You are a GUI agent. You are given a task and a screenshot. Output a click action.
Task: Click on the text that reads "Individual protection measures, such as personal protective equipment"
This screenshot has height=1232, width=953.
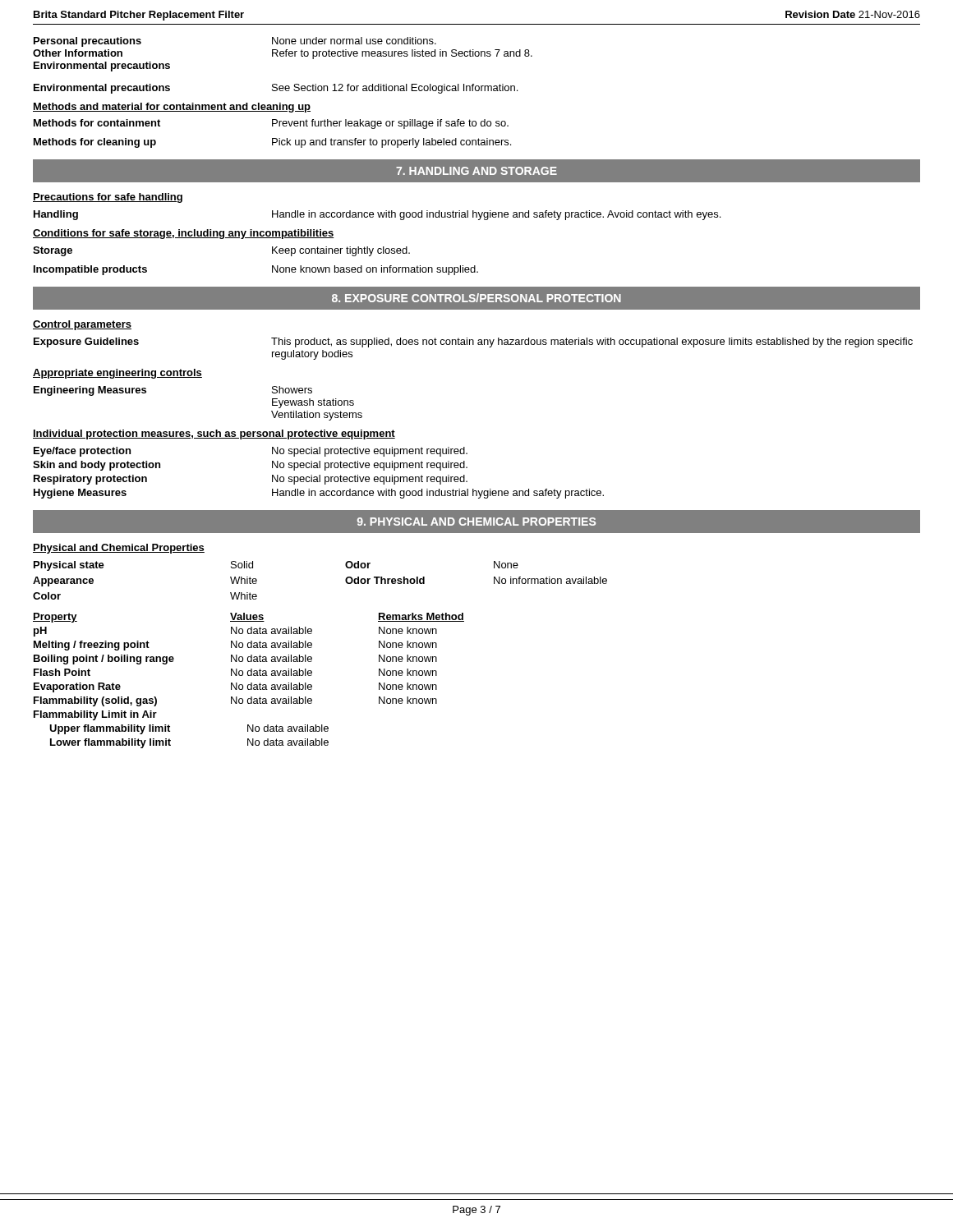(x=214, y=433)
